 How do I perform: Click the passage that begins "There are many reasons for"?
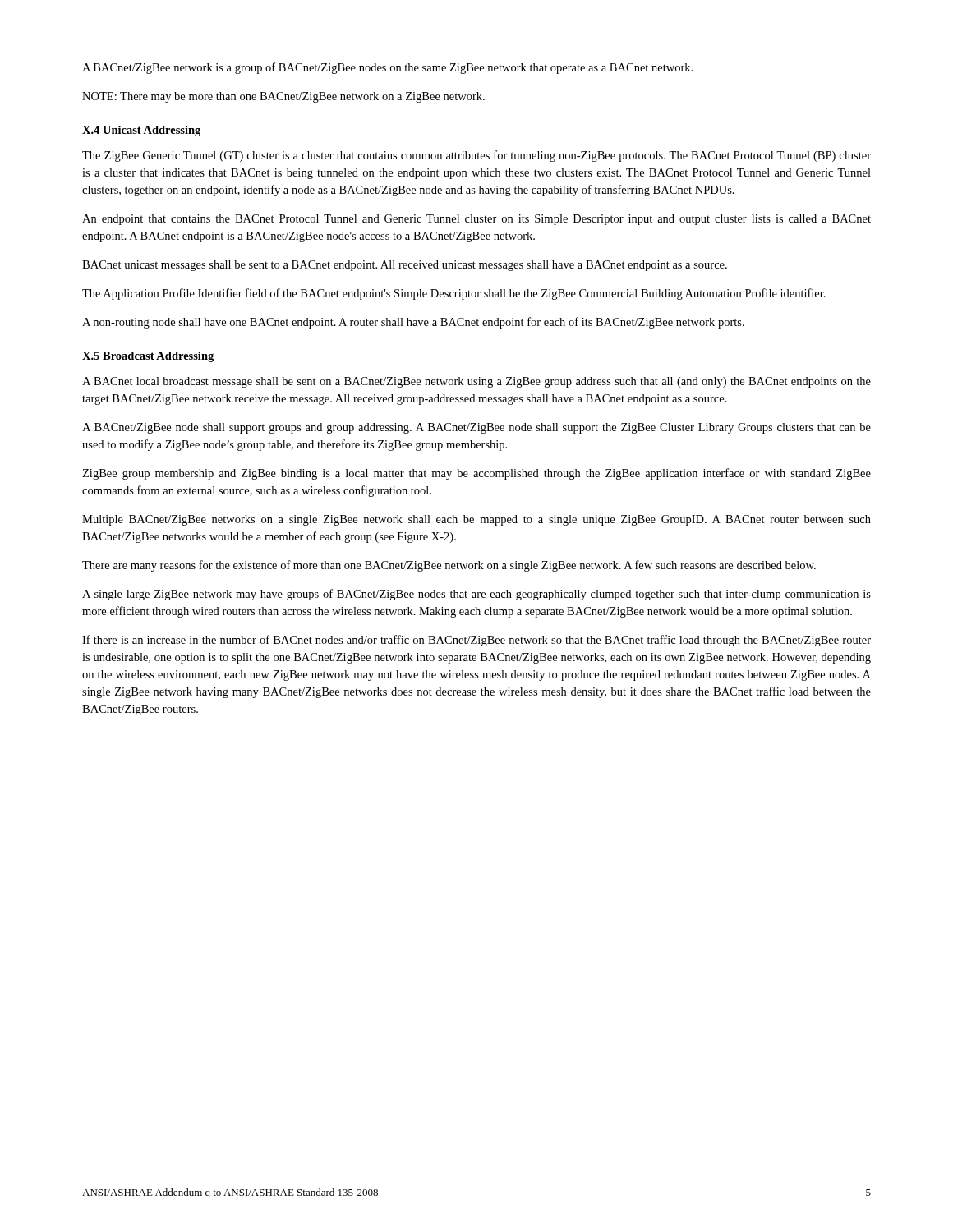(x=449, y=565)
